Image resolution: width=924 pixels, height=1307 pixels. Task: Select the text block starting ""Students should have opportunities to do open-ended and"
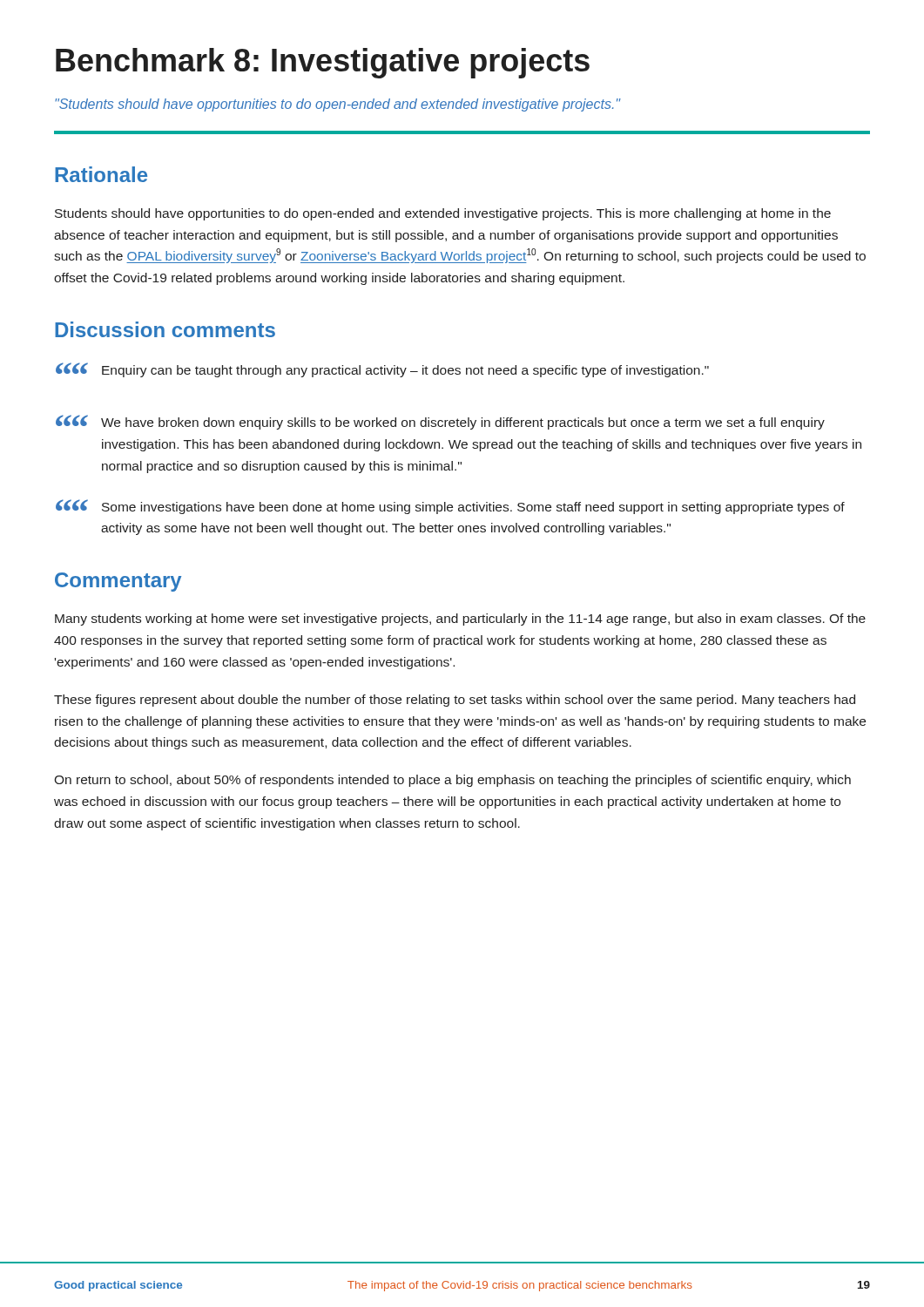(x=462, y=105)
